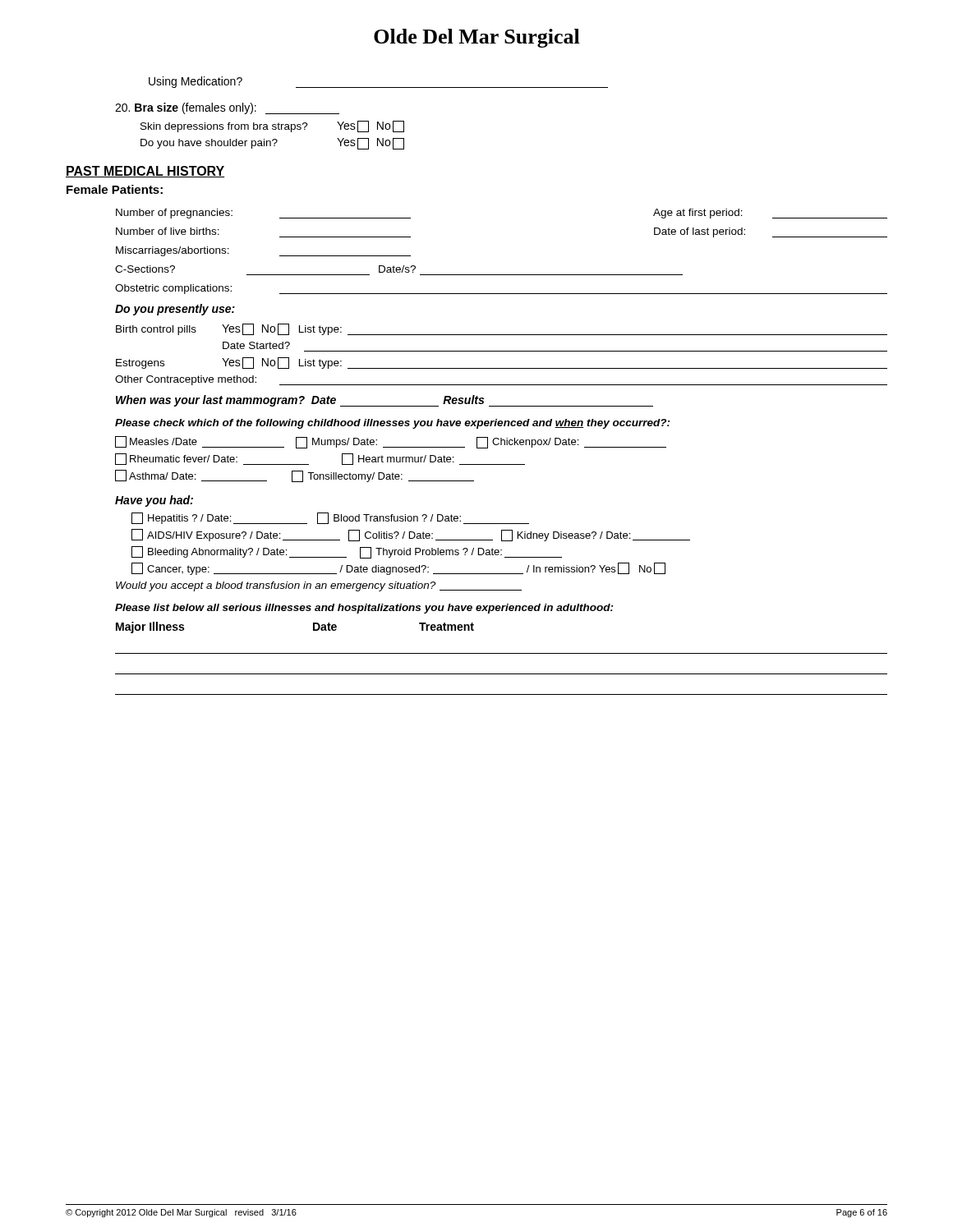The width and height of the screenshot is (953, 1232).
Task: Find the block on this page that starts "Would you accept a blood transfusion in an"
Action: 501,585
